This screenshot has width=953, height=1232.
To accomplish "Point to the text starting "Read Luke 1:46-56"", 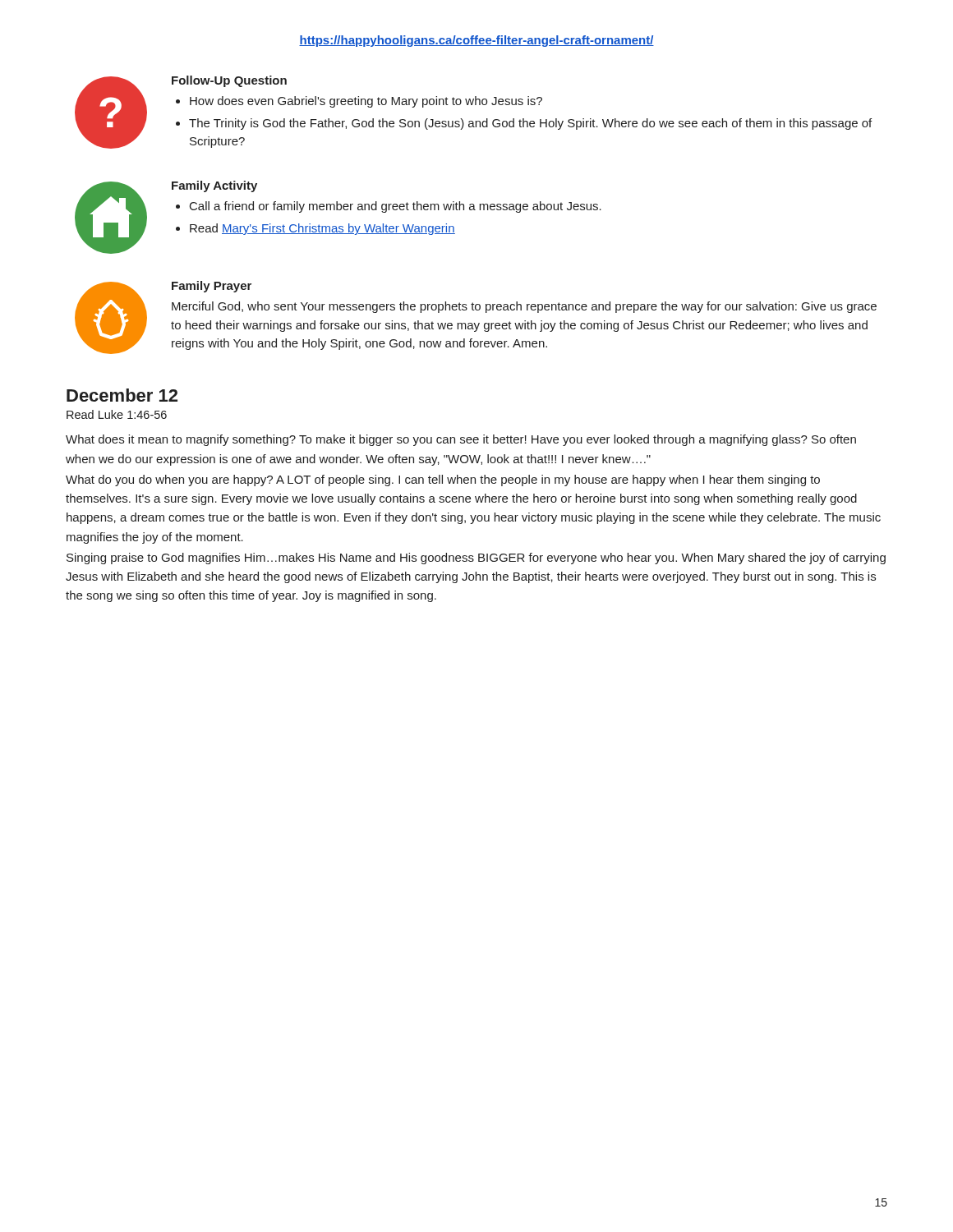I will 116,415.
